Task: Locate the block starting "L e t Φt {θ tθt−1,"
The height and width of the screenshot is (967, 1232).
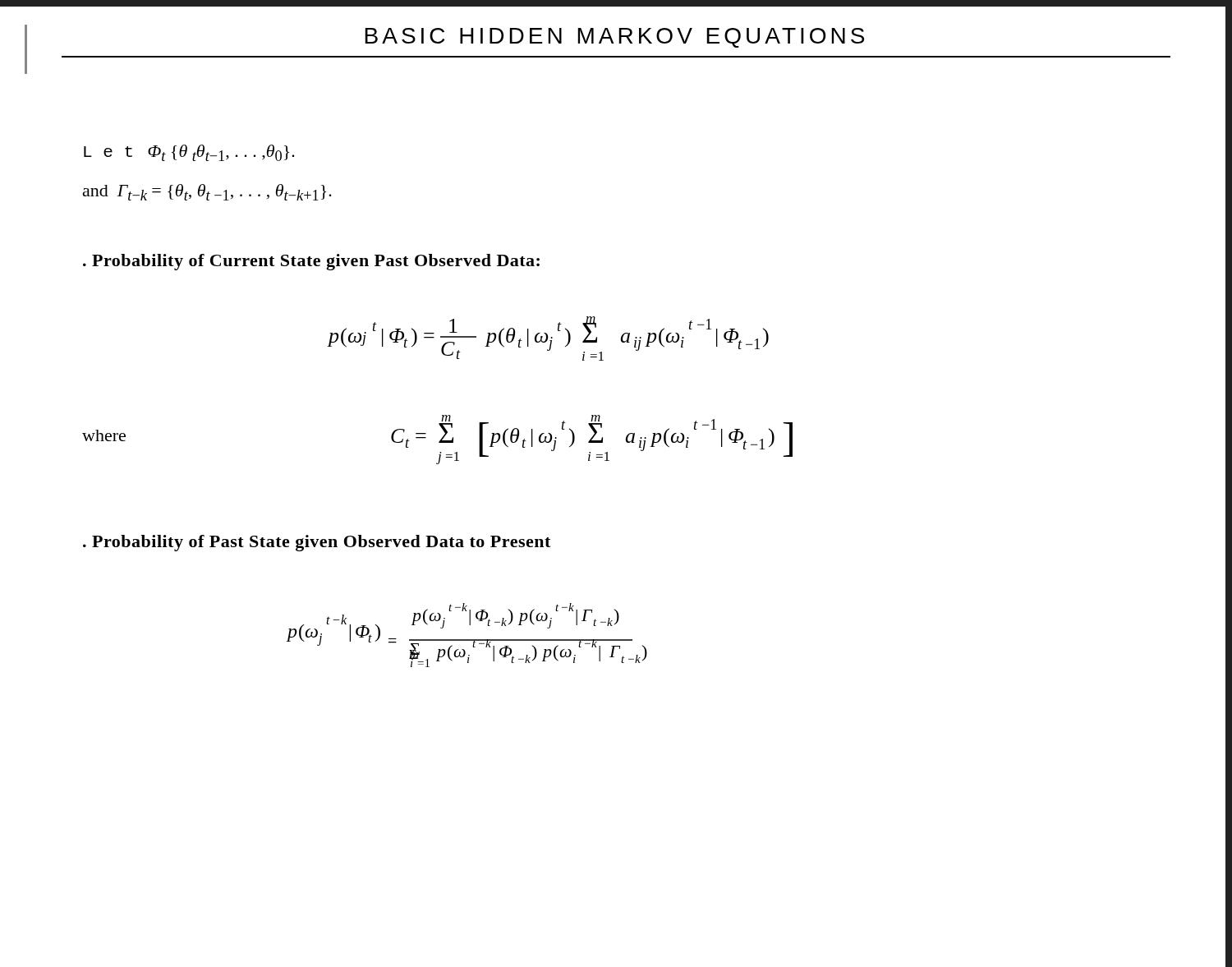Action: point(189,153)
